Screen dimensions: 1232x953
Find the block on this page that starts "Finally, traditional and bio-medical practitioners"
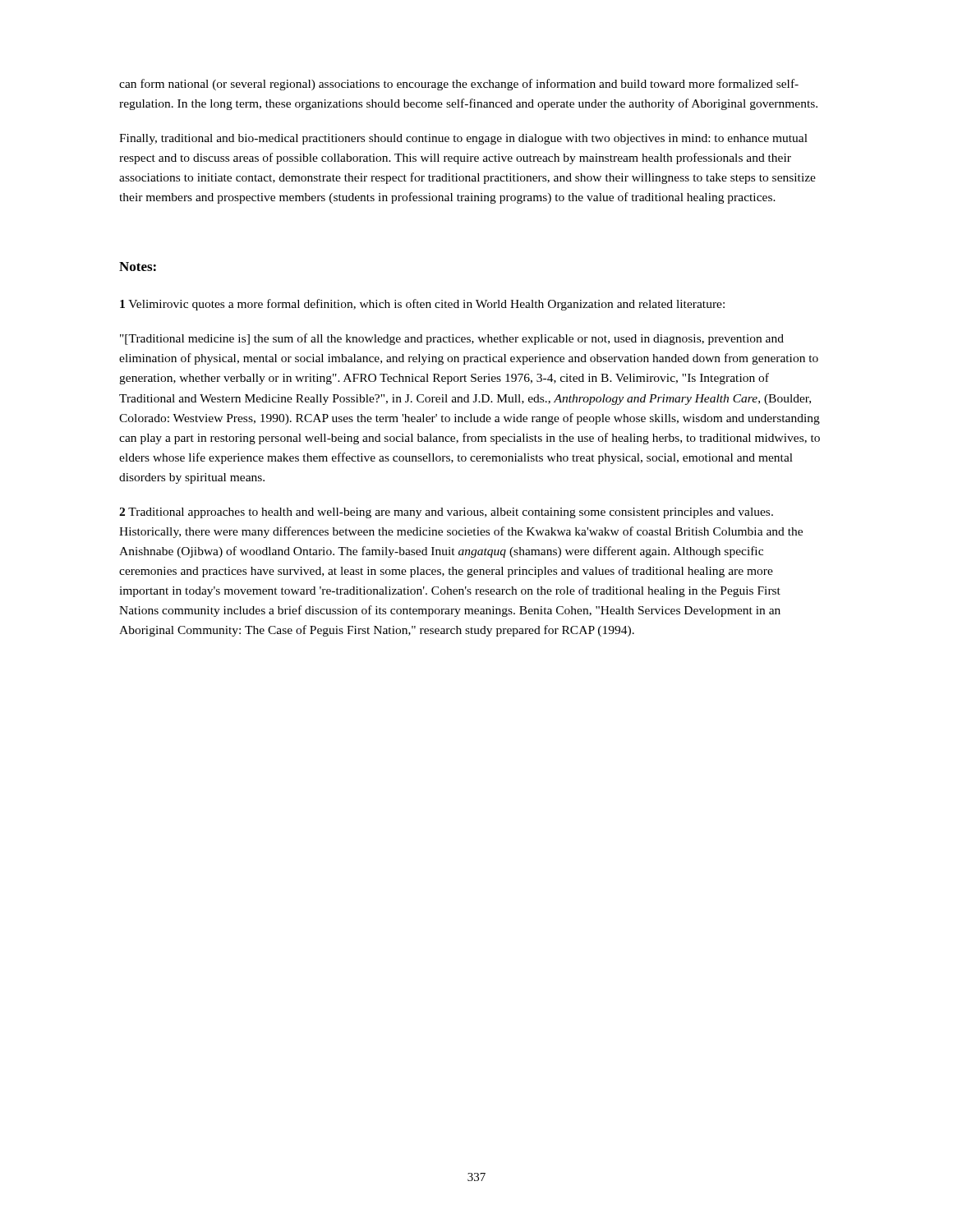[x=467, y=167]
